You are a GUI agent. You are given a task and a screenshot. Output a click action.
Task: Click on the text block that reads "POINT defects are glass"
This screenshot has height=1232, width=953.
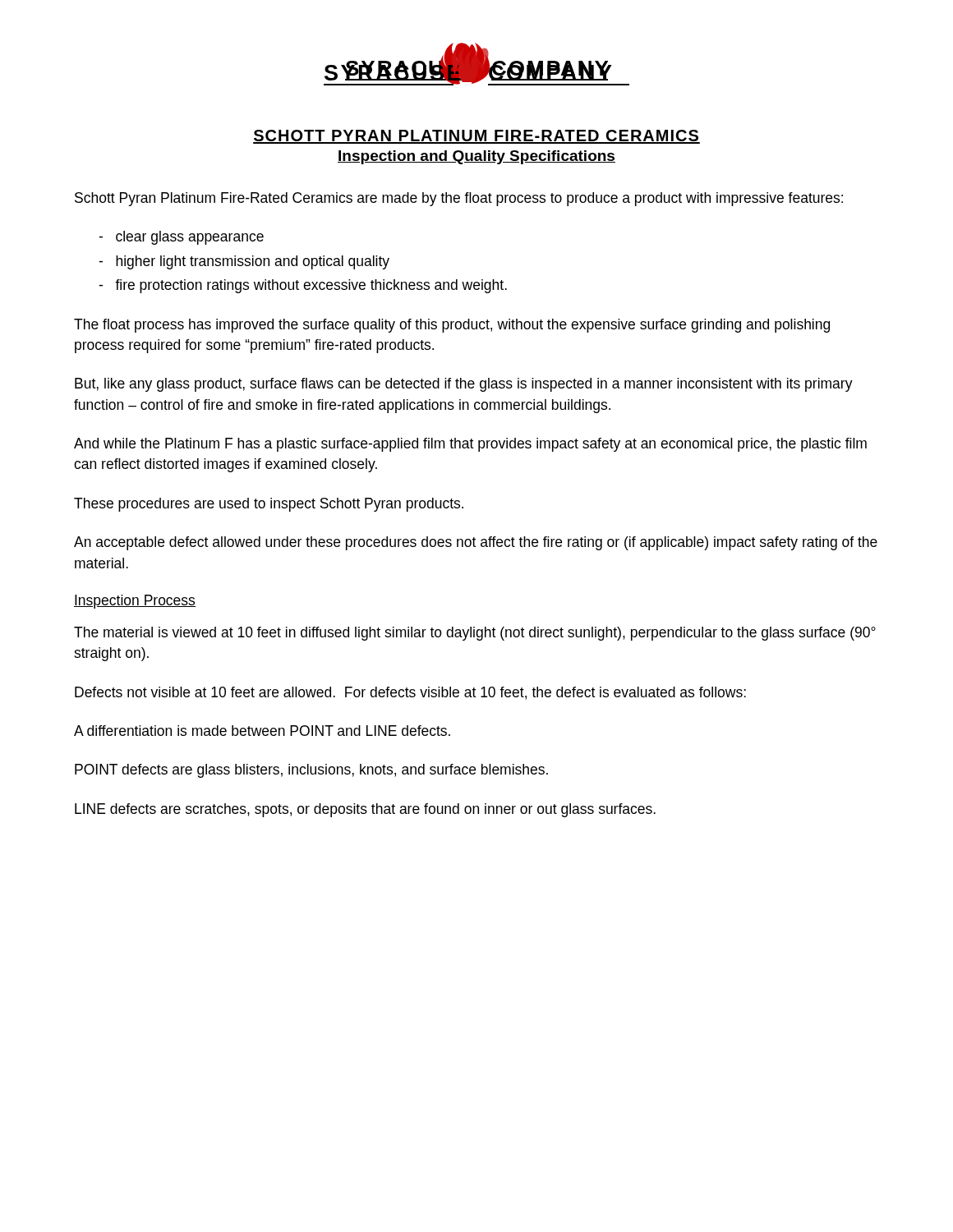pyautogui.click(x=312, y=770)
